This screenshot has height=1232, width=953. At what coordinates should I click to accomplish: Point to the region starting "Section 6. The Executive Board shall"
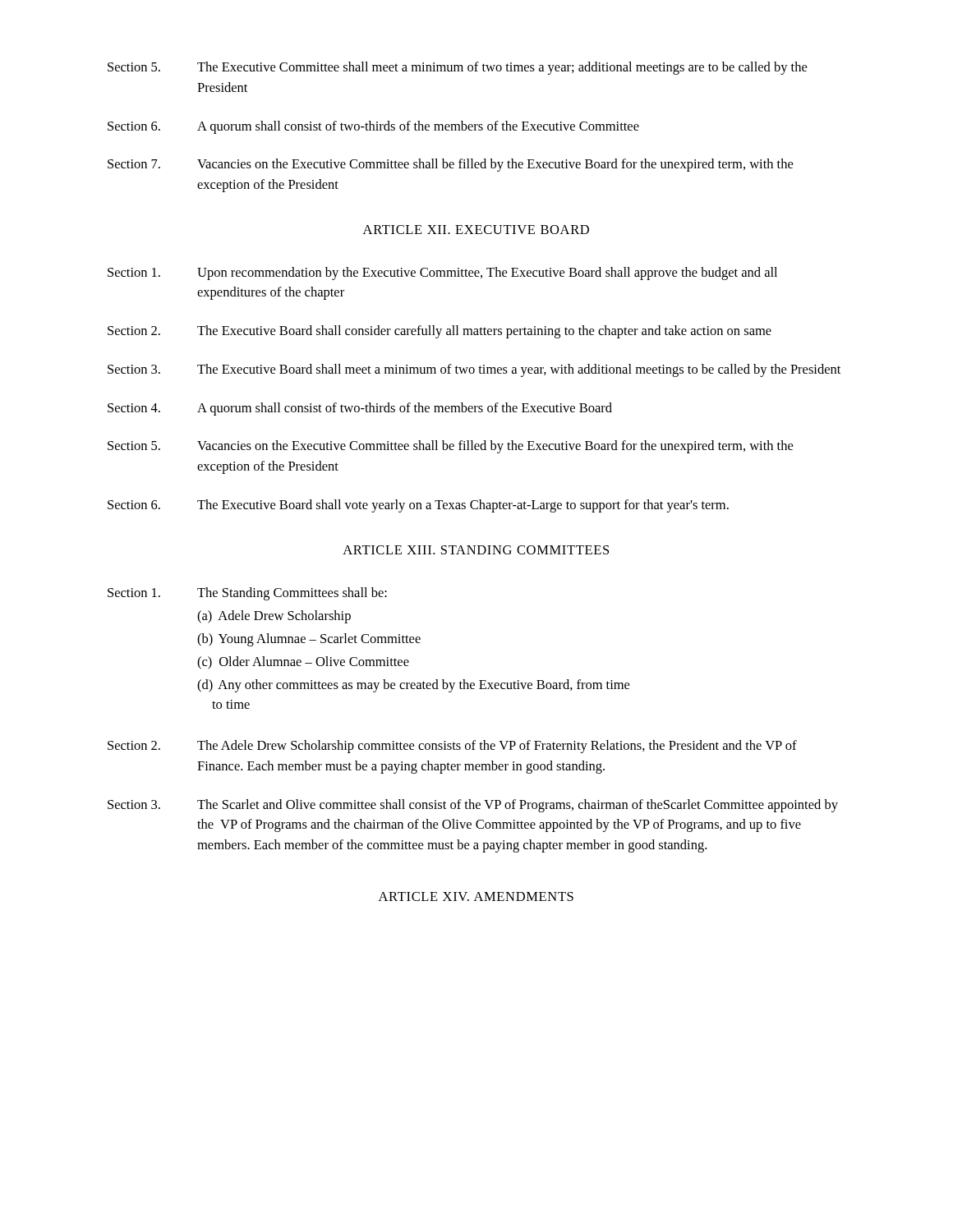pyautogui.click(x=476, y=505)
